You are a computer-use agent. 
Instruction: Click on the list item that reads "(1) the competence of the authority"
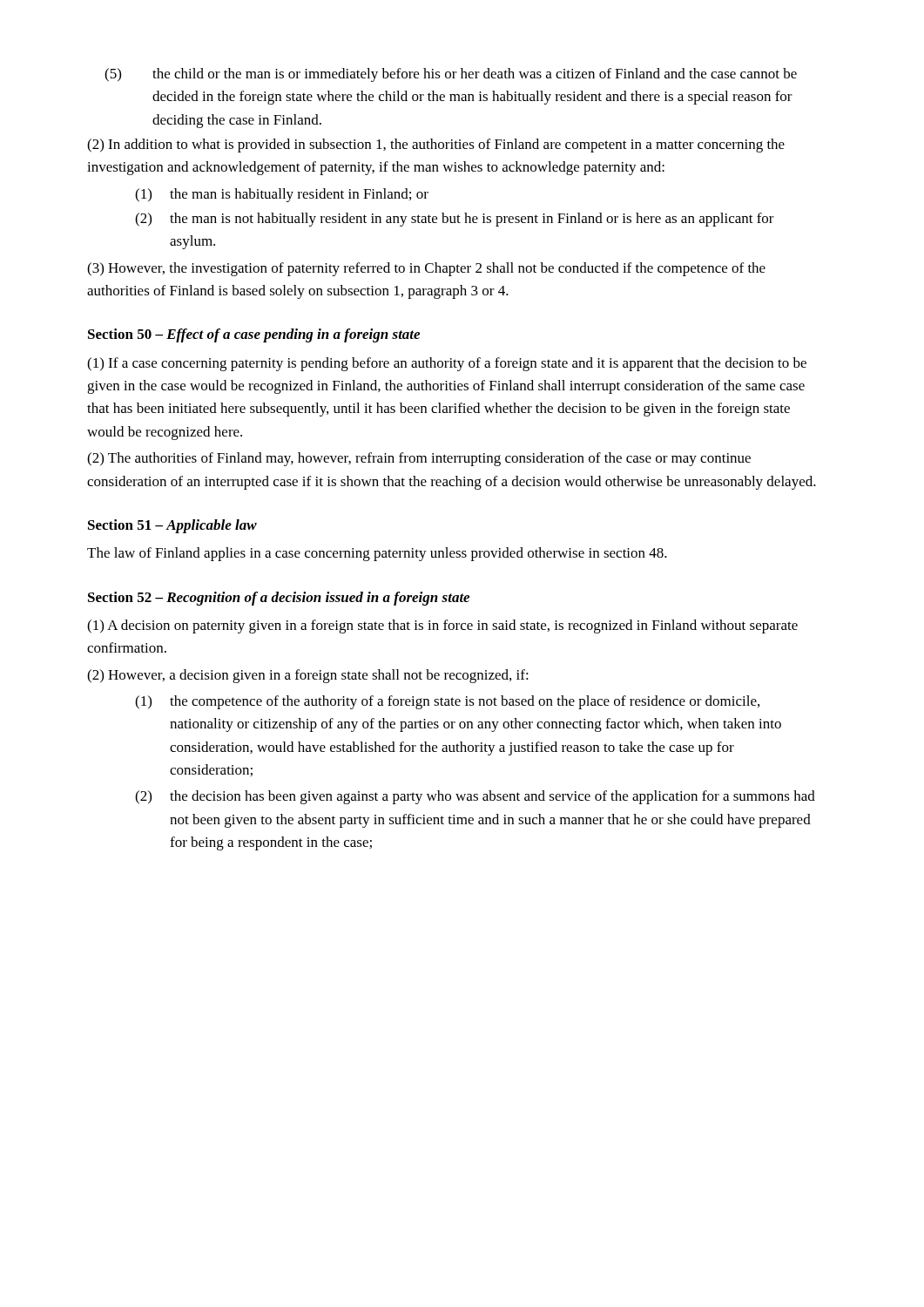(x=477, y=736)
